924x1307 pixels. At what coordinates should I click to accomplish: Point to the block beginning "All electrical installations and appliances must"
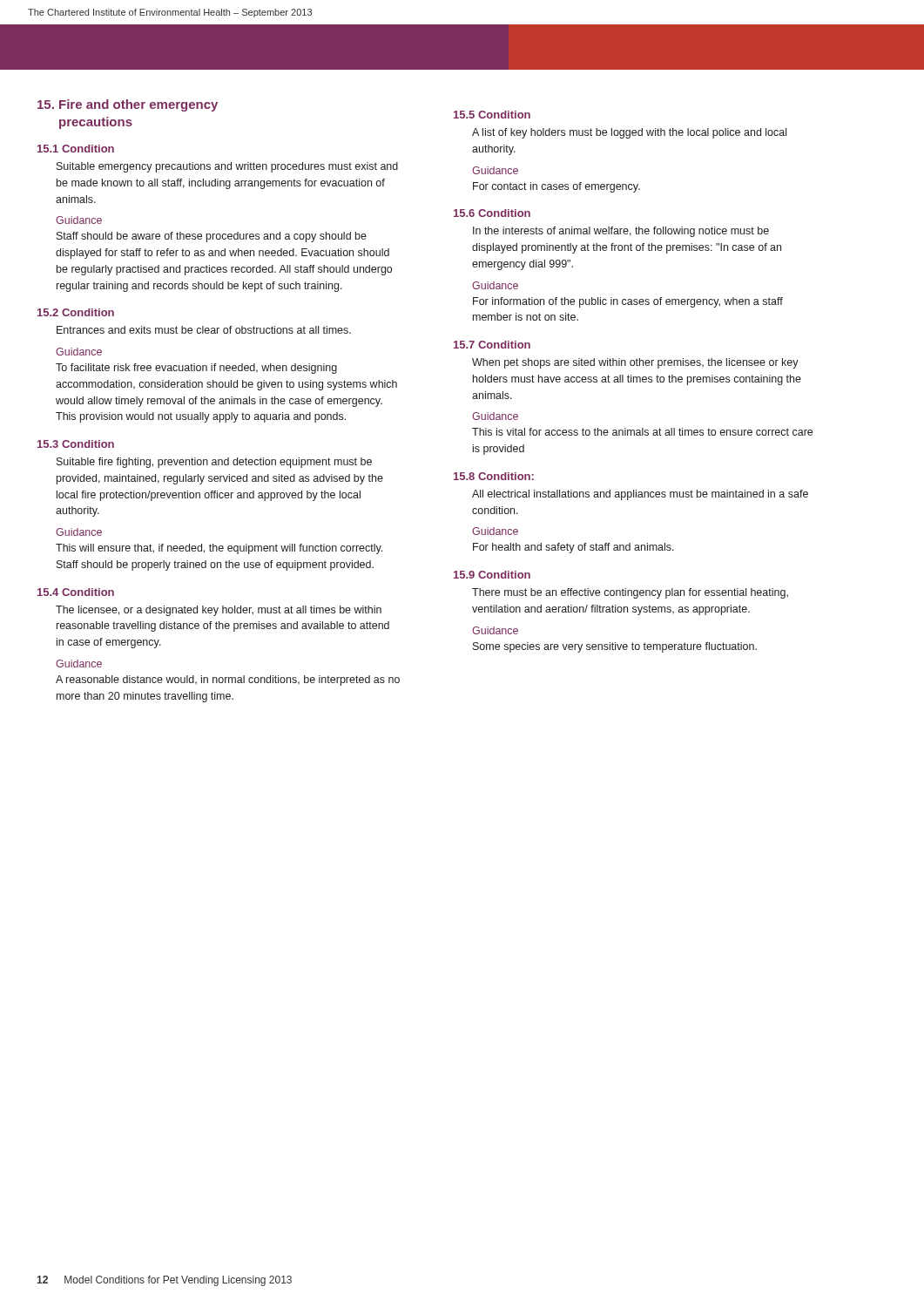(644, 502)
